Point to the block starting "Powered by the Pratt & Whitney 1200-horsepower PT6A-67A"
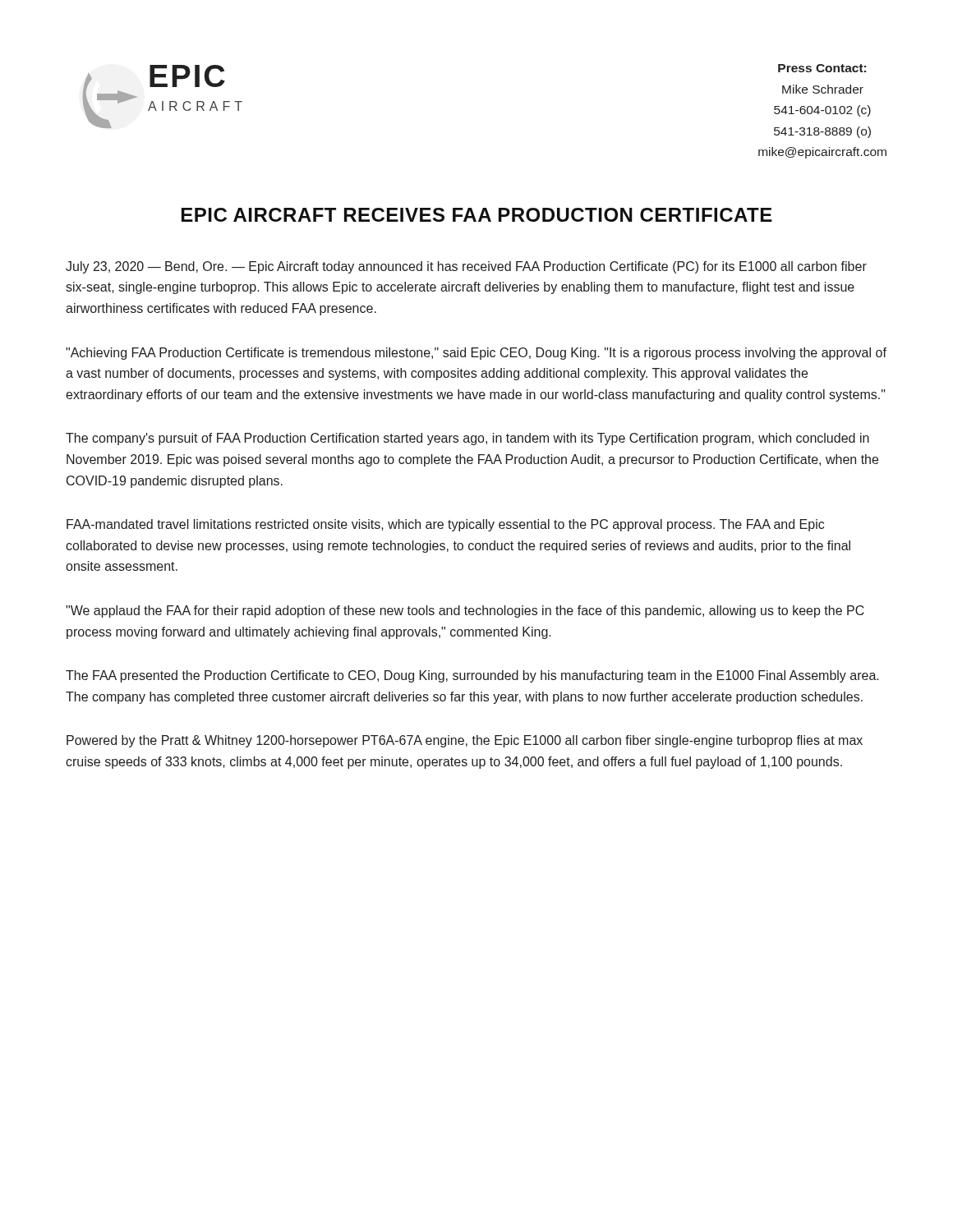The height and width of the screenshot is (1232, 953). coord(464,751)
